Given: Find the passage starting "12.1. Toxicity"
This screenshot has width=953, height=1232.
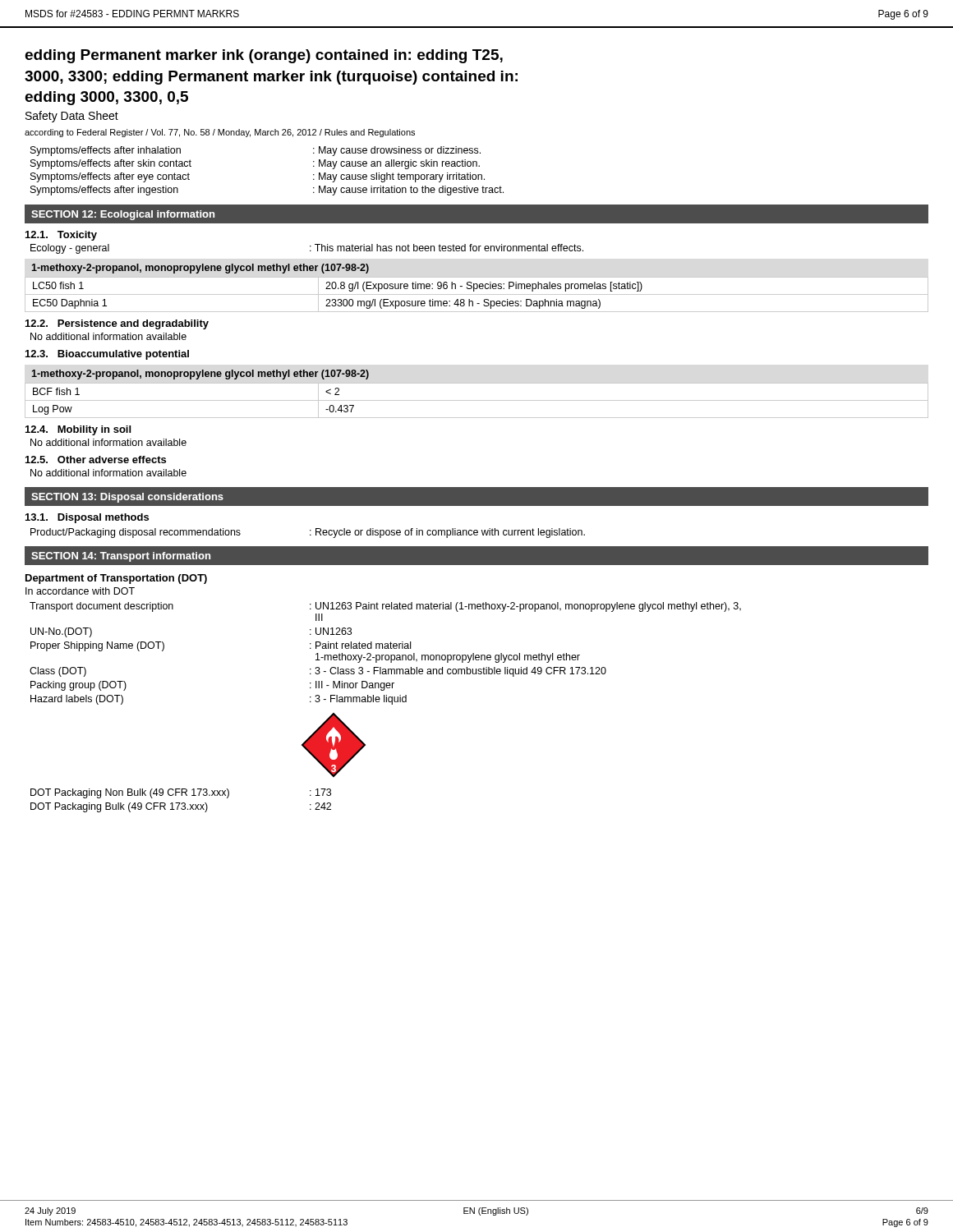Looking at the screenshot, I should tap(61, 234).
